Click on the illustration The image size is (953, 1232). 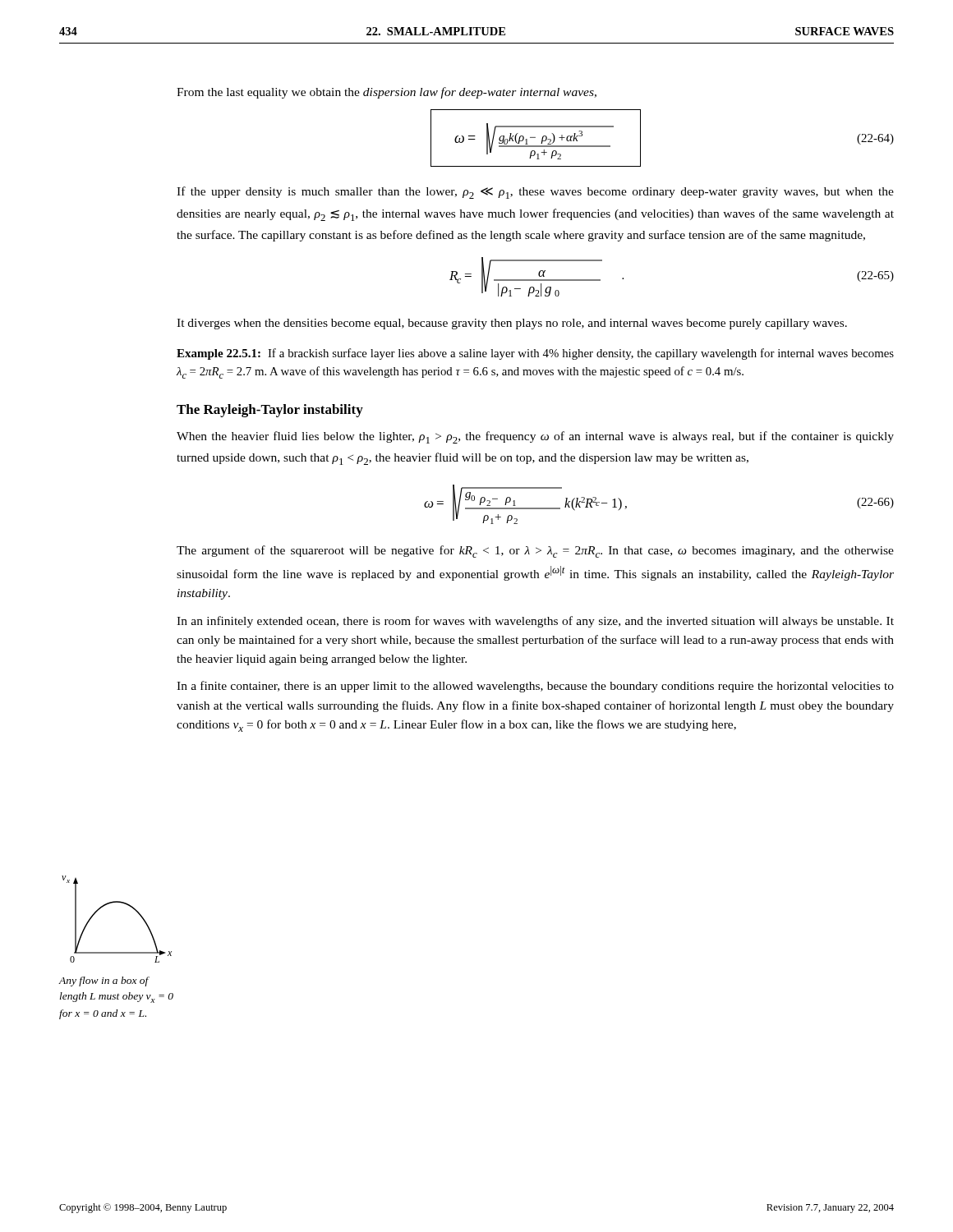point(119,946)
